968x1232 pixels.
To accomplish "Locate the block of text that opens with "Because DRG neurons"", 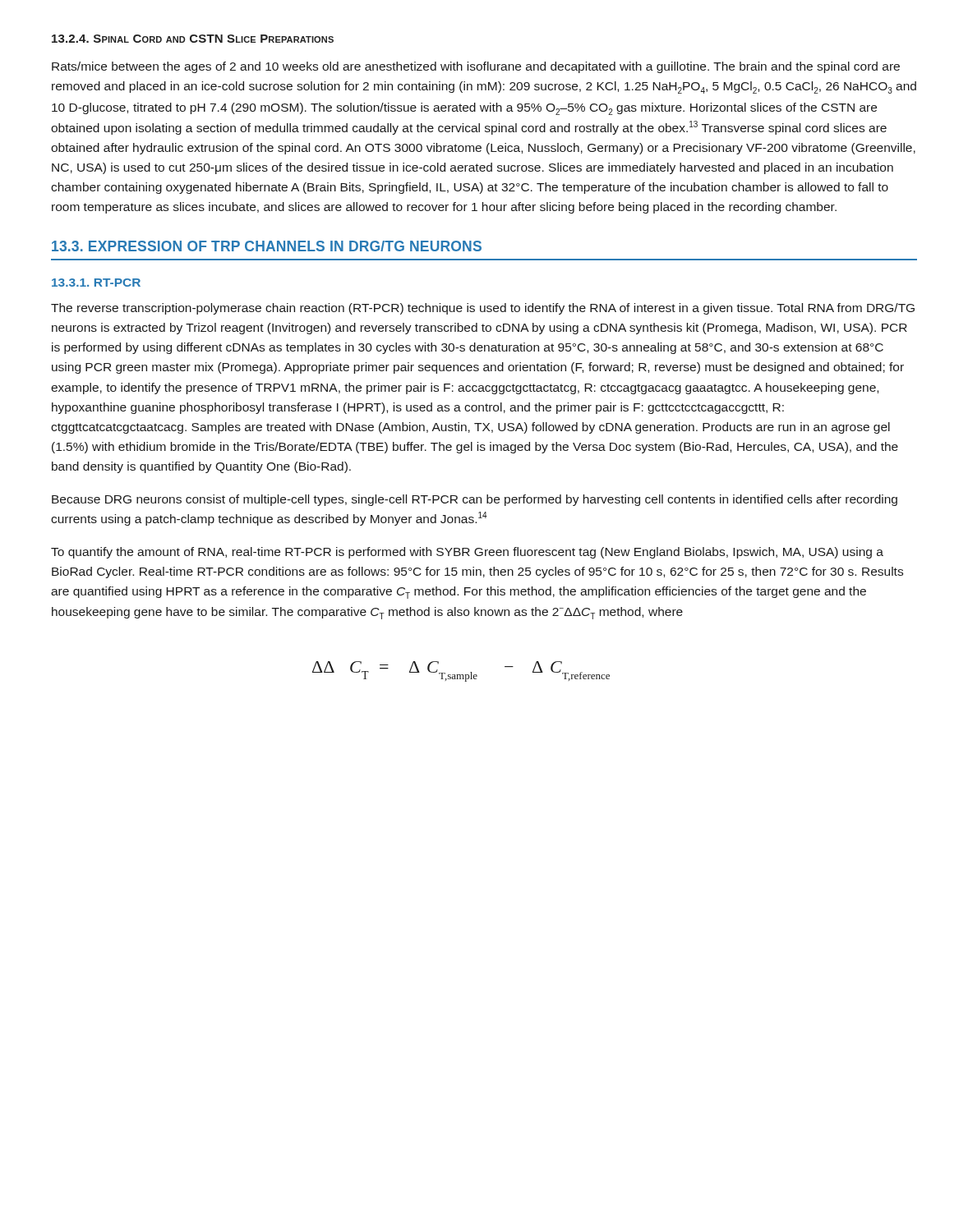I will 475,509.
